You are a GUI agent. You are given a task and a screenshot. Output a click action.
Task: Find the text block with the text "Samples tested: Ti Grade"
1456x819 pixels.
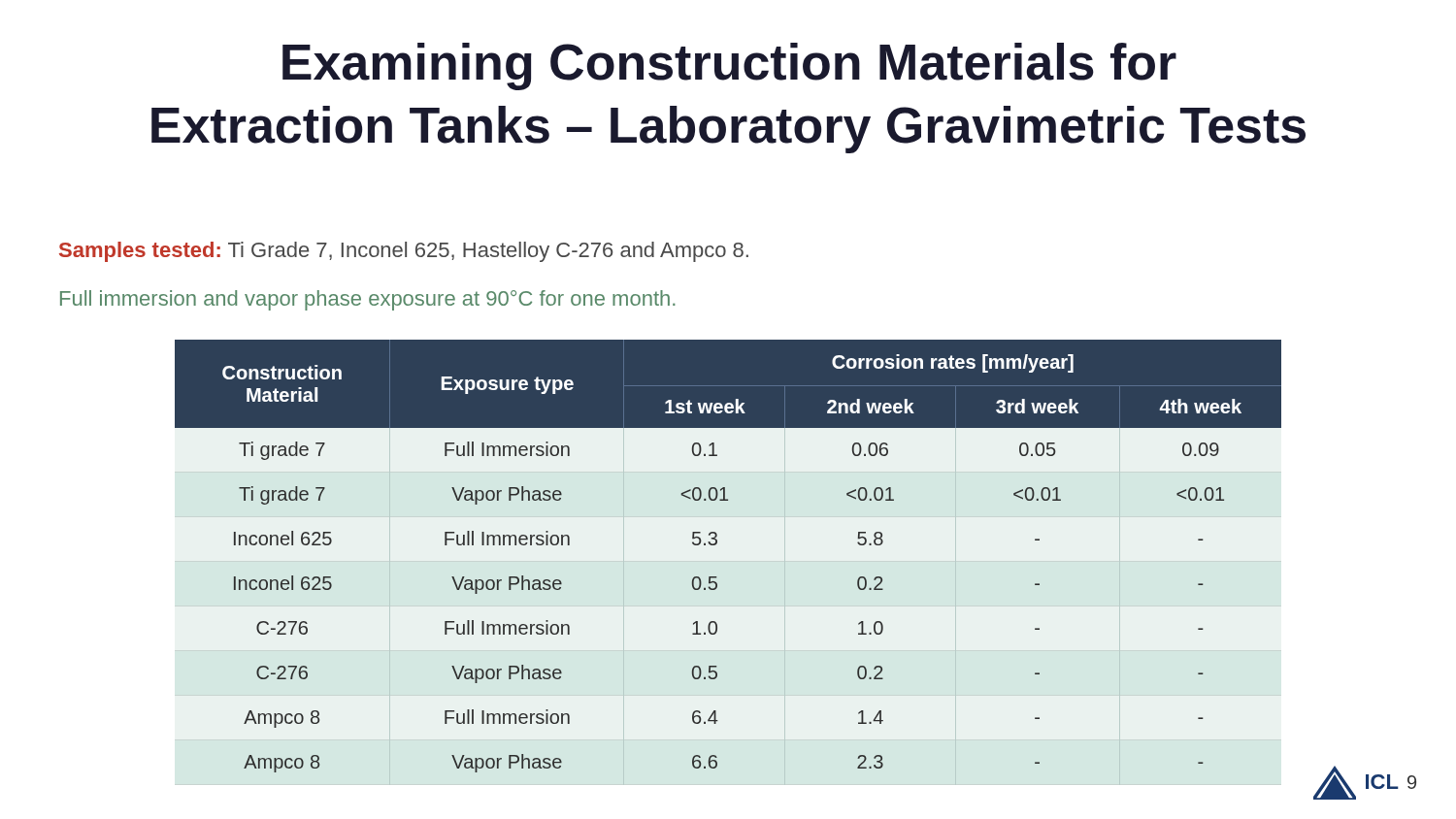click(x=404, y=250)
